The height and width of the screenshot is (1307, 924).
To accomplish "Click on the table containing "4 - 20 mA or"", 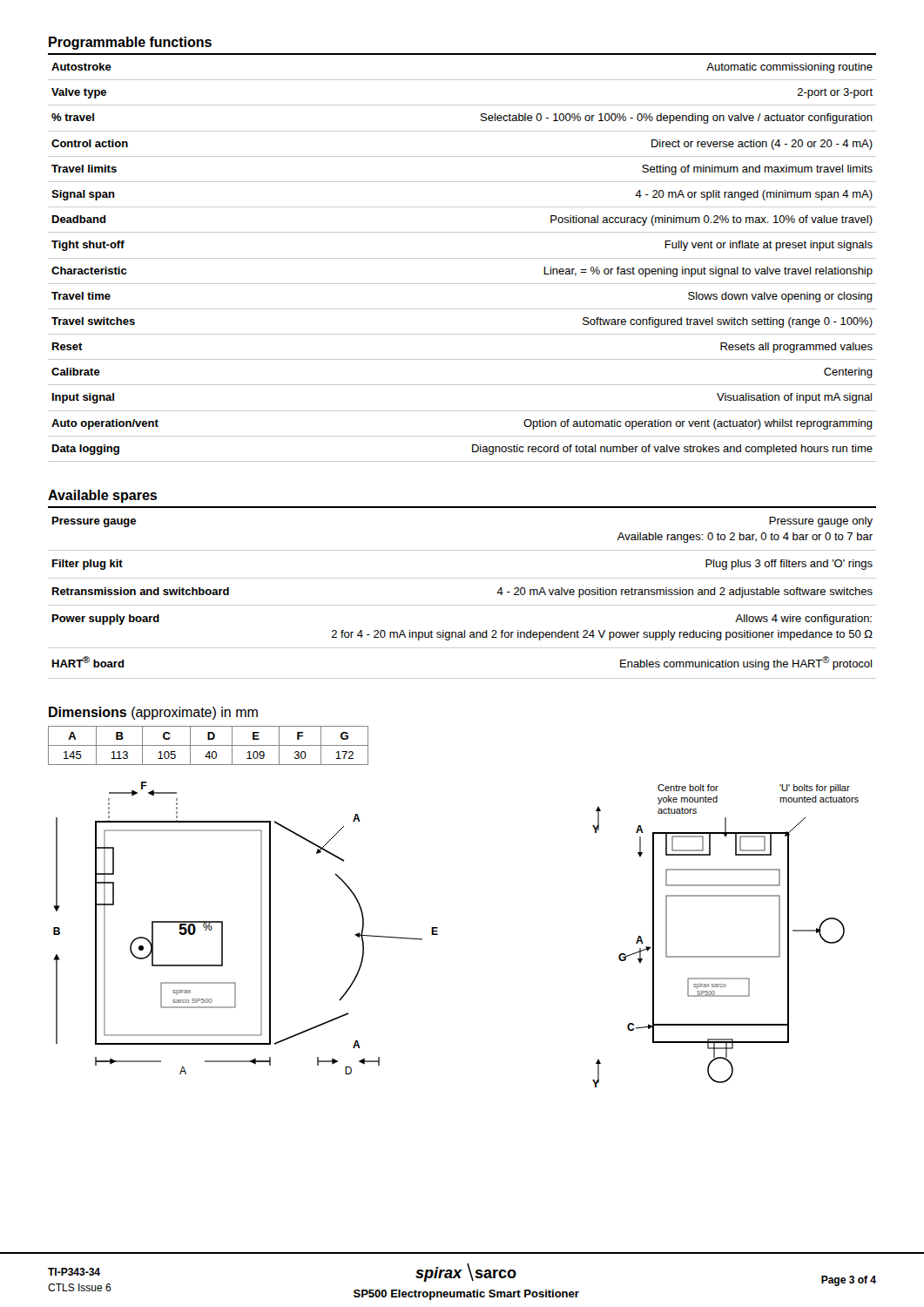I will click(462, 258).
